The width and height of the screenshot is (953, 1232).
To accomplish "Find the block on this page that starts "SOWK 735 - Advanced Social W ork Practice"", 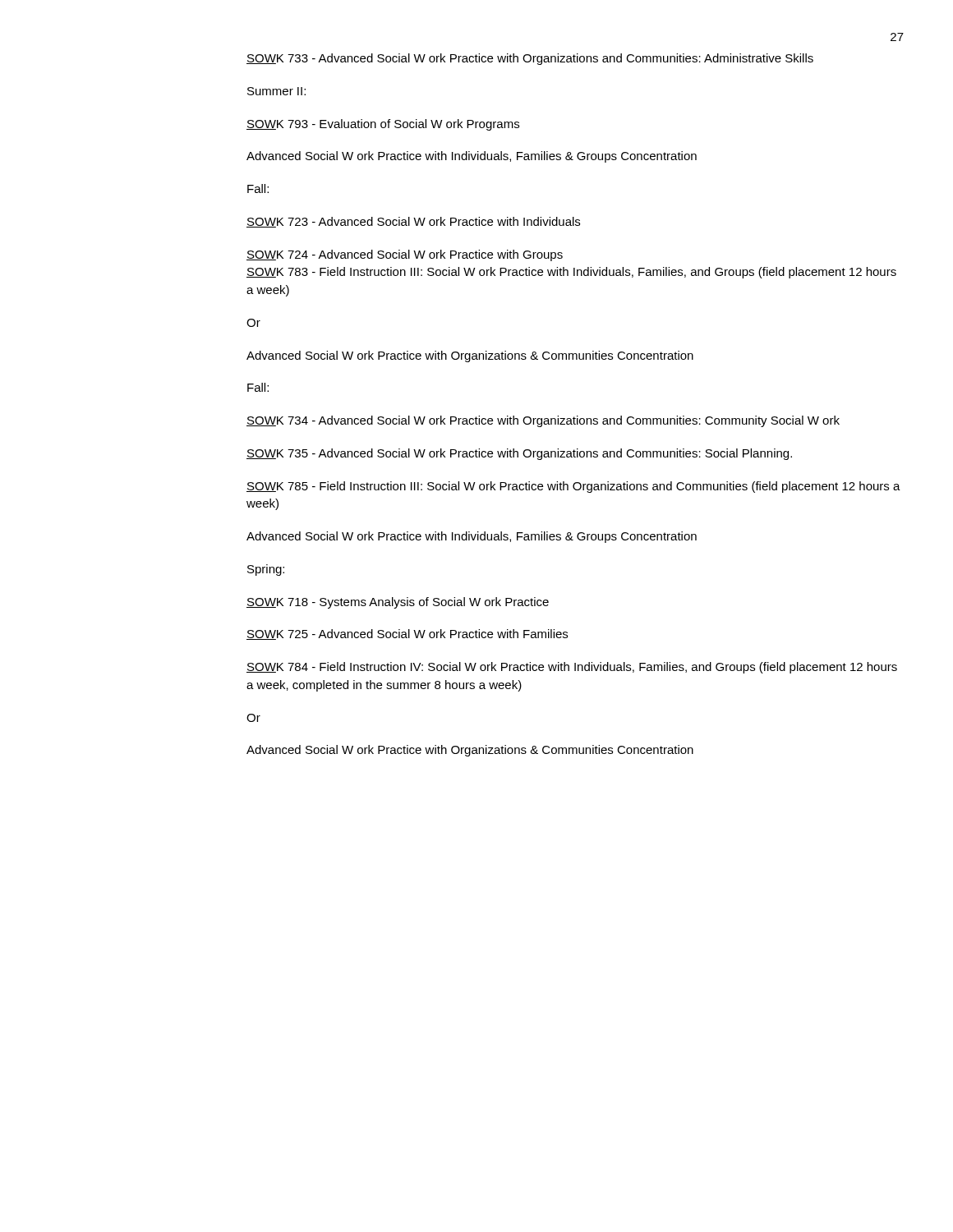I will point(520,453).
